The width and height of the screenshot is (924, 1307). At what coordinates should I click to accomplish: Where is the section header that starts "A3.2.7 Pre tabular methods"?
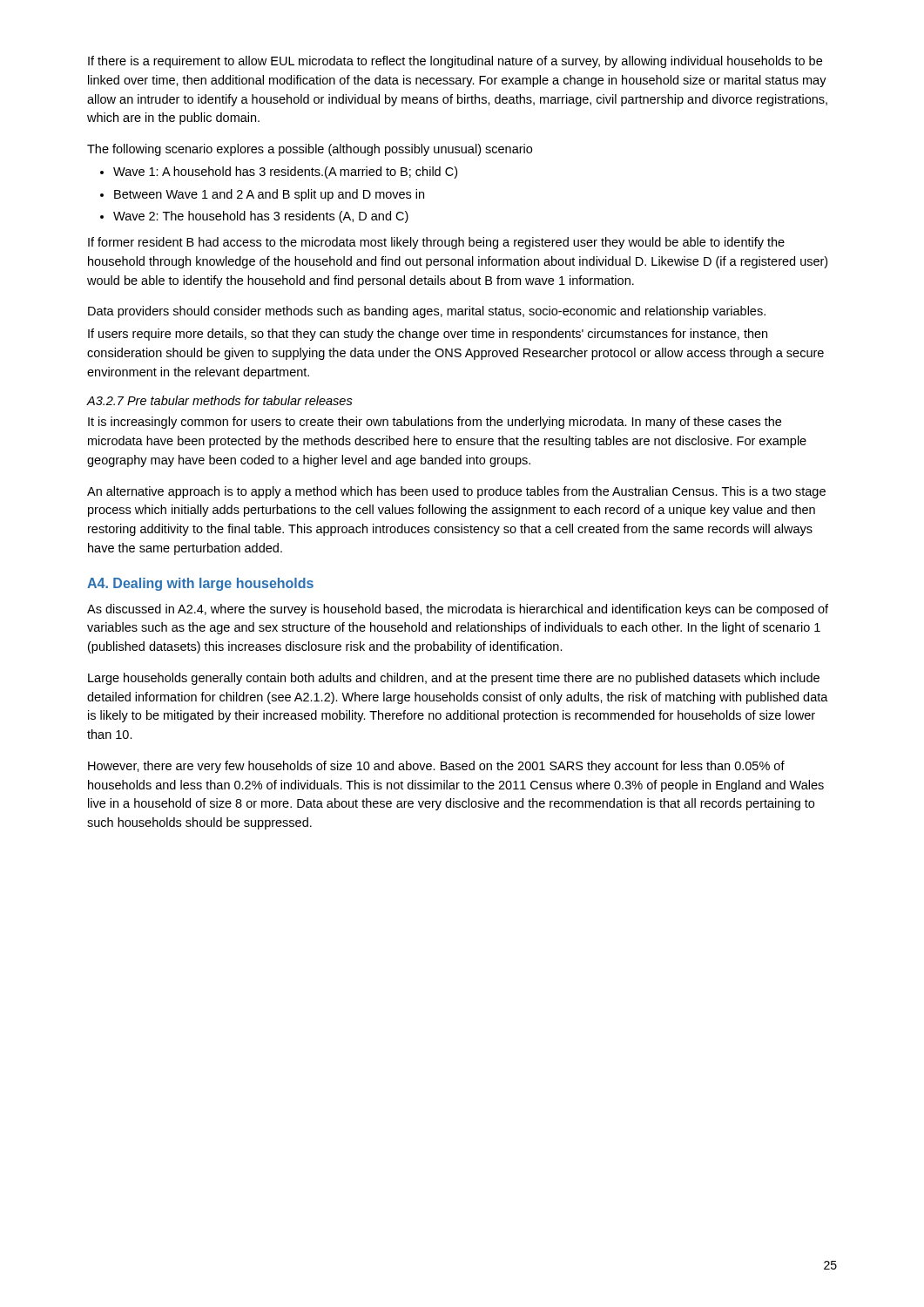(220, 401)
